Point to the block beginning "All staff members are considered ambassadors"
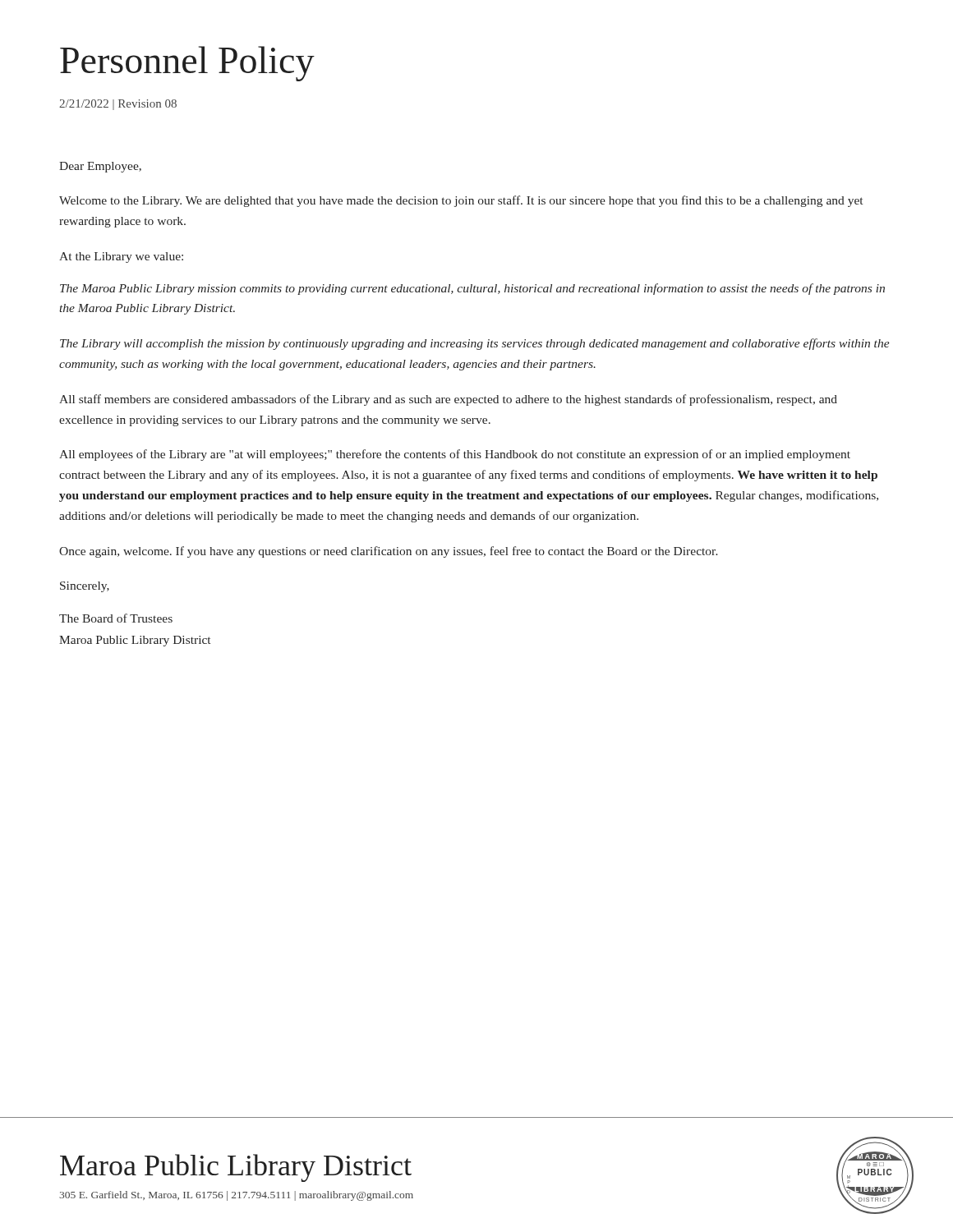The image size is (953, 1232). [448, 409]
